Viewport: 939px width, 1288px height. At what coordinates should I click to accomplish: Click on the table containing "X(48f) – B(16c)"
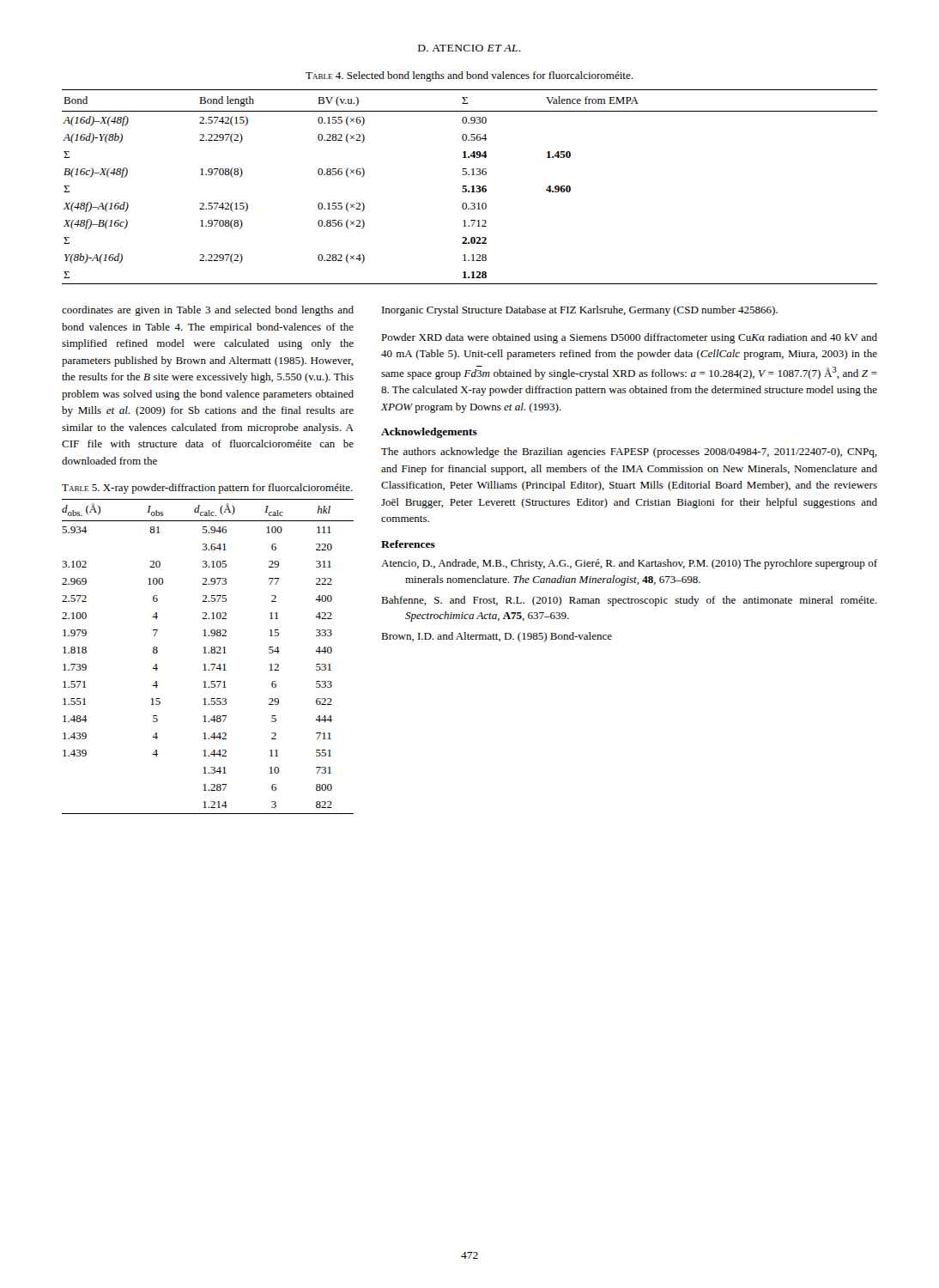(x=470, y=187)
